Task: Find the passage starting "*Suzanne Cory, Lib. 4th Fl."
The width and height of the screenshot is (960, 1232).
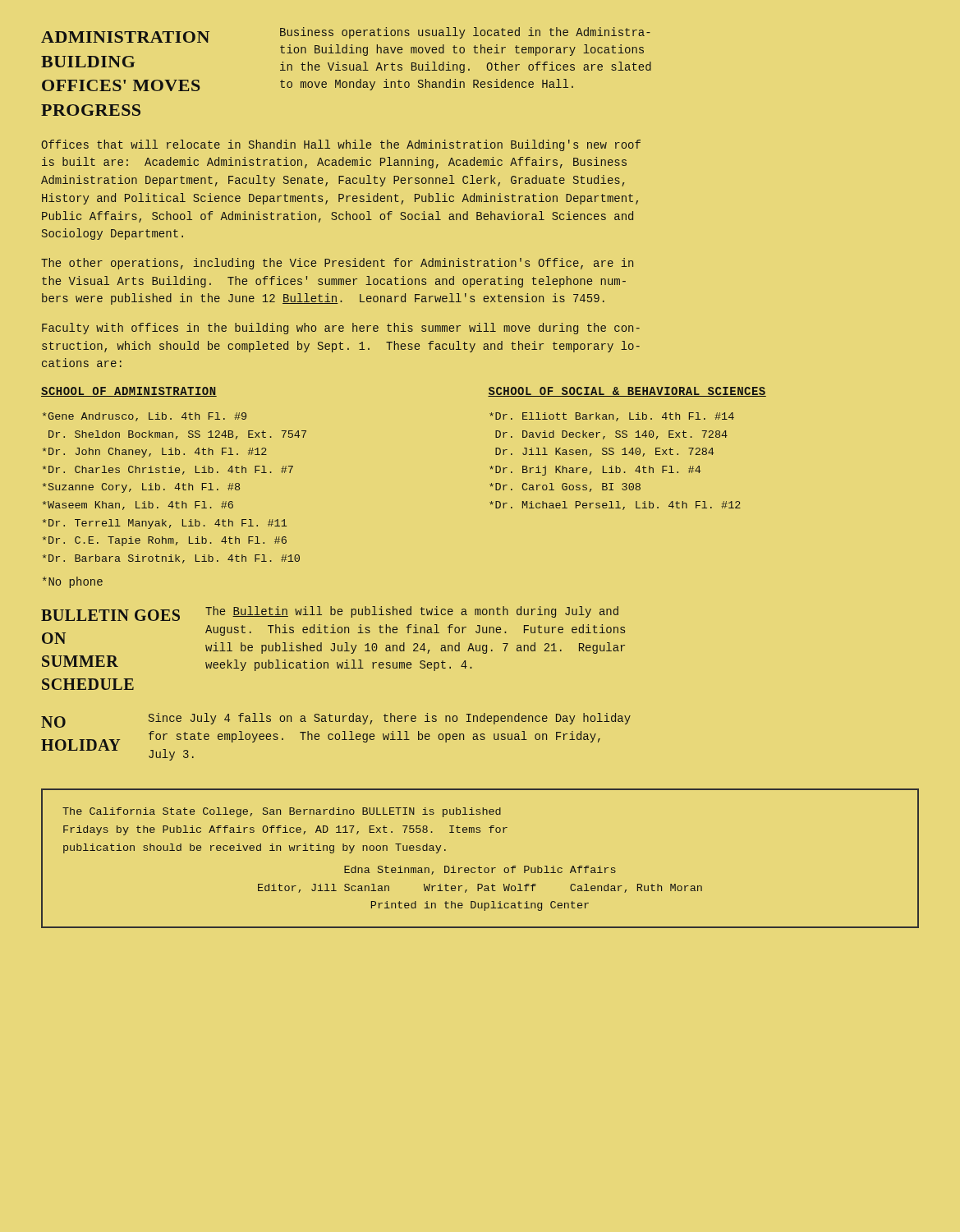Action: (141, 488)
